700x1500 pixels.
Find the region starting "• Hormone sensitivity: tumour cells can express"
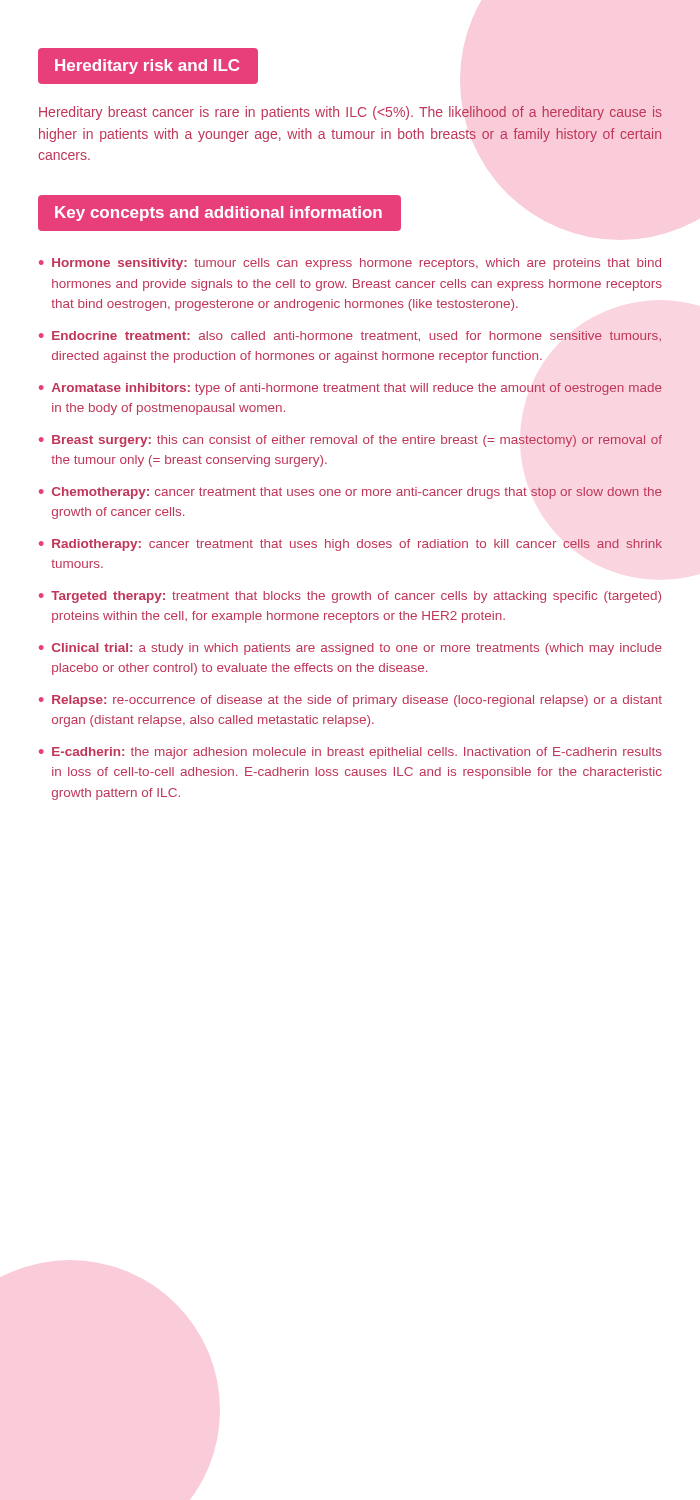click(x=350, y=284)
